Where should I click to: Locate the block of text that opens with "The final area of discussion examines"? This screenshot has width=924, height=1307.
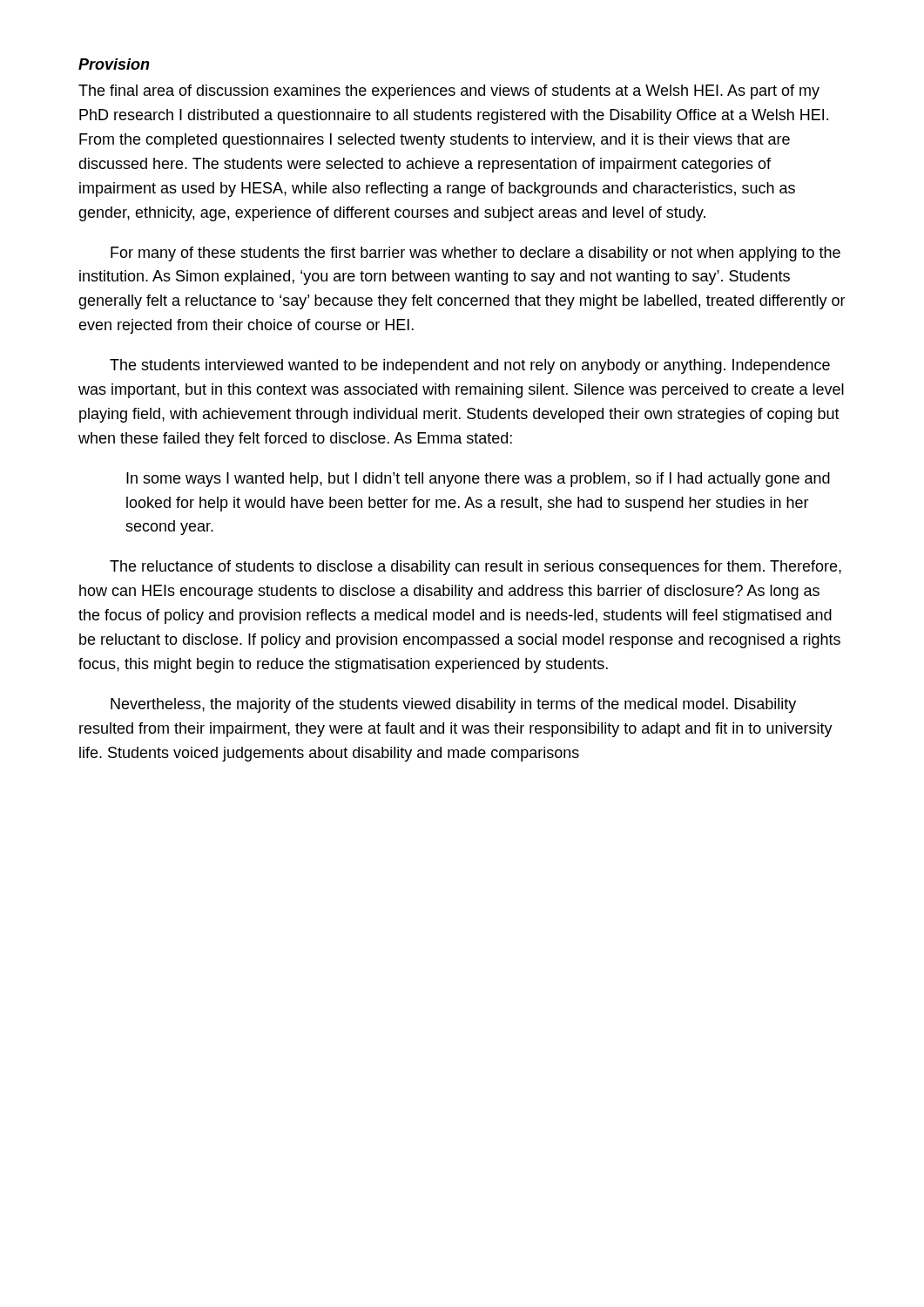[454, 152]
